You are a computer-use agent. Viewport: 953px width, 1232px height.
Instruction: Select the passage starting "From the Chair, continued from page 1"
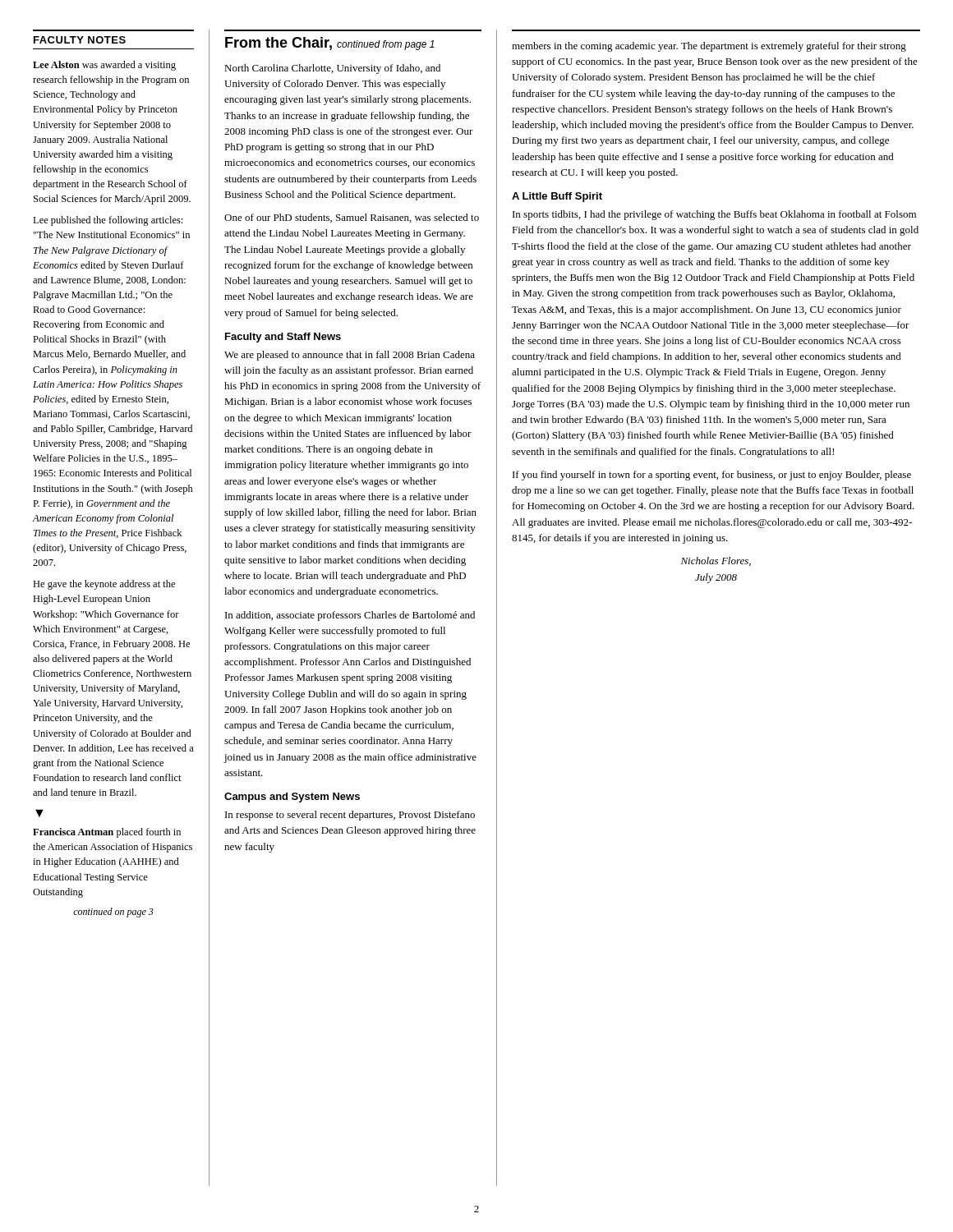tap(330, 43)
